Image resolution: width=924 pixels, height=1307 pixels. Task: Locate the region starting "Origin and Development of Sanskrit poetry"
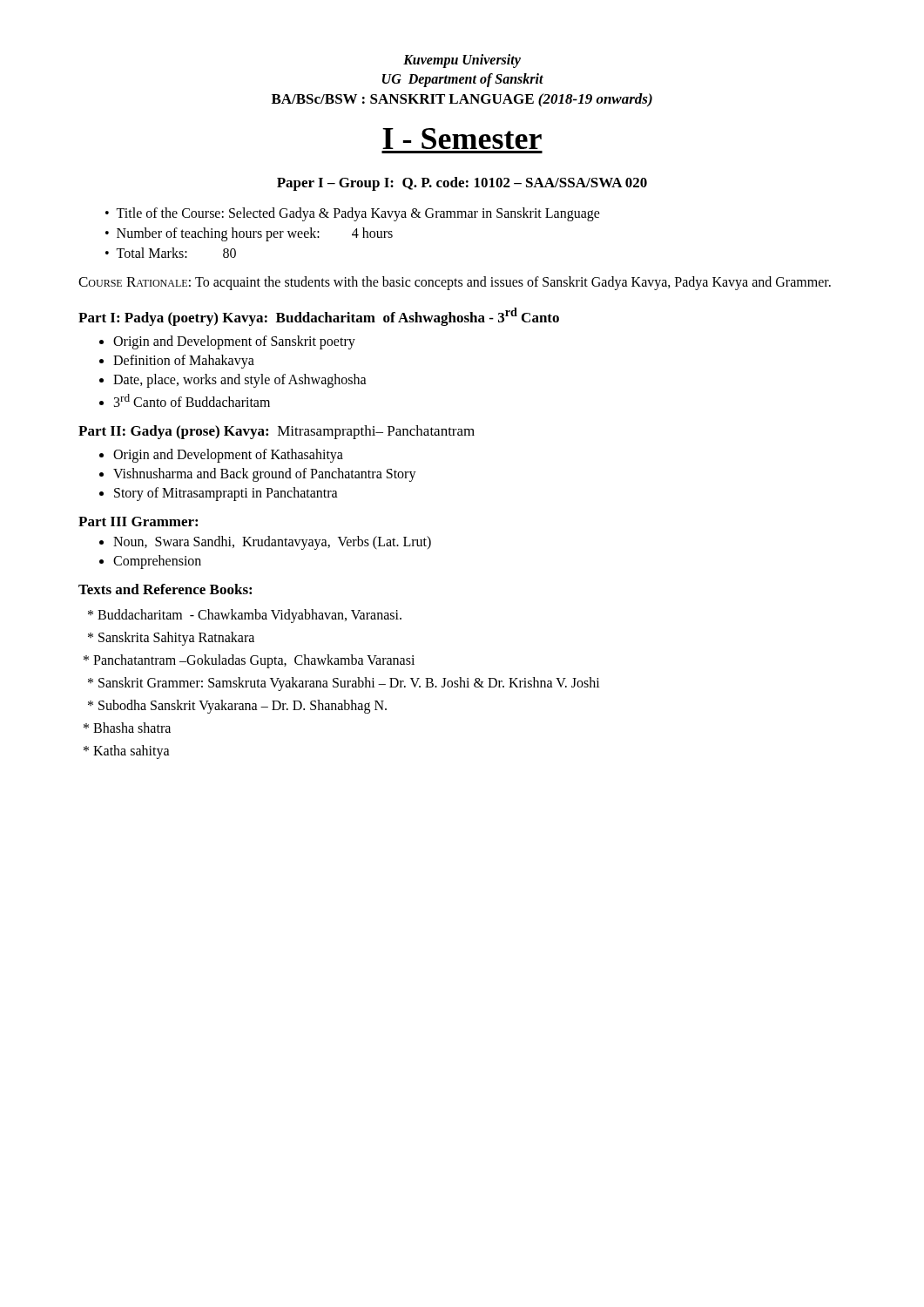tap(234, 341)
